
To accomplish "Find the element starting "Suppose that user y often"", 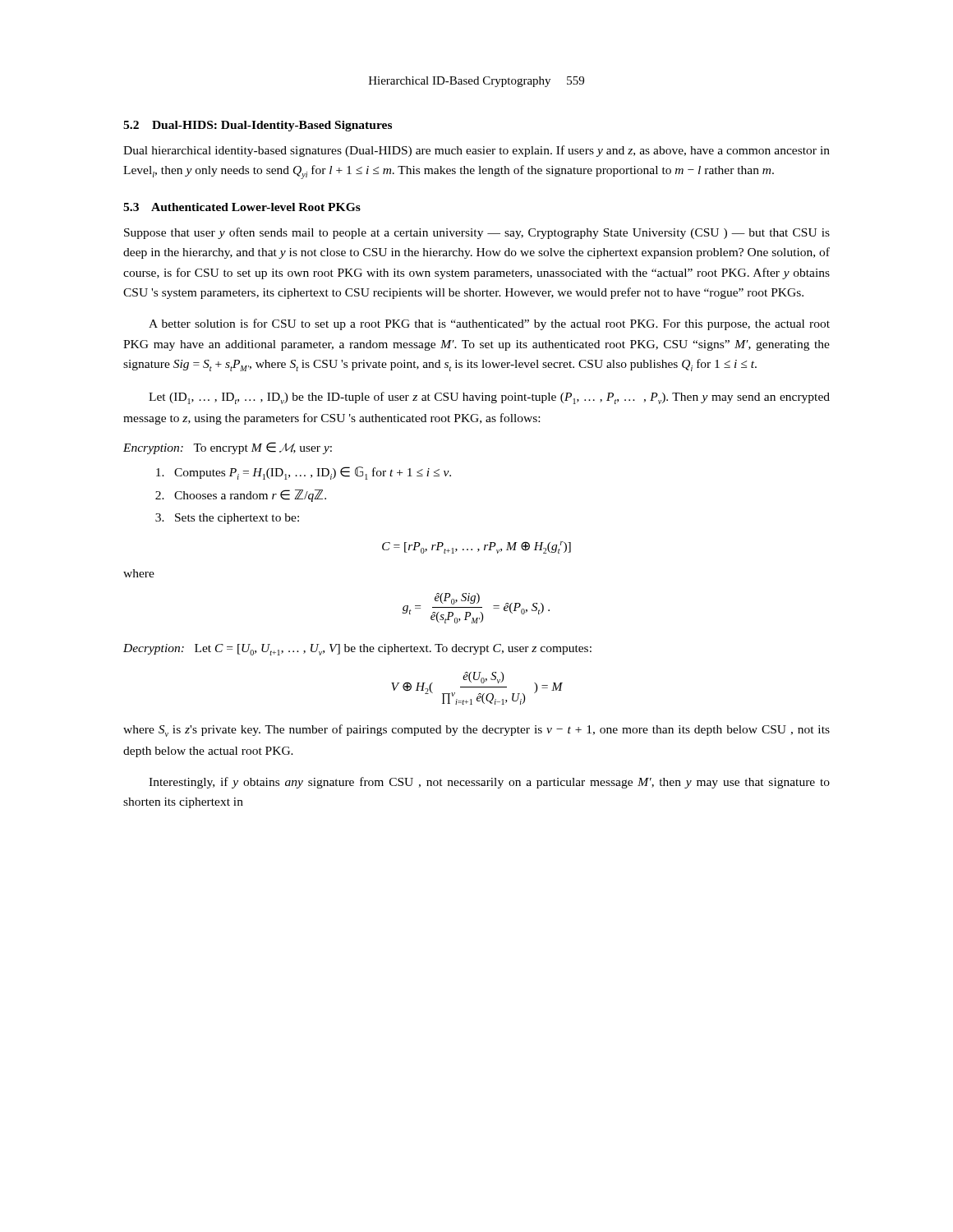I will coord(476,262).
